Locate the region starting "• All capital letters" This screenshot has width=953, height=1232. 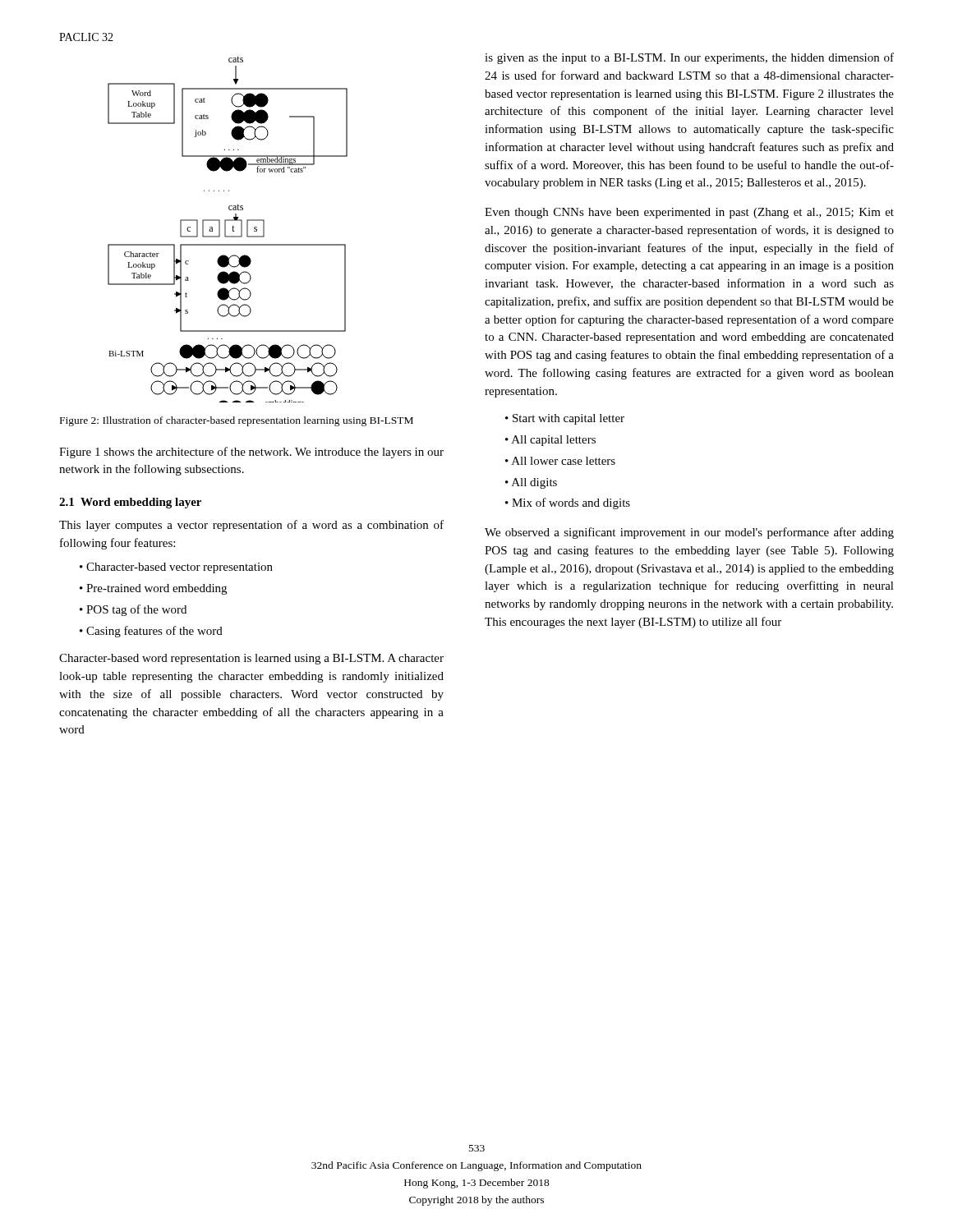tap(550, 439)
